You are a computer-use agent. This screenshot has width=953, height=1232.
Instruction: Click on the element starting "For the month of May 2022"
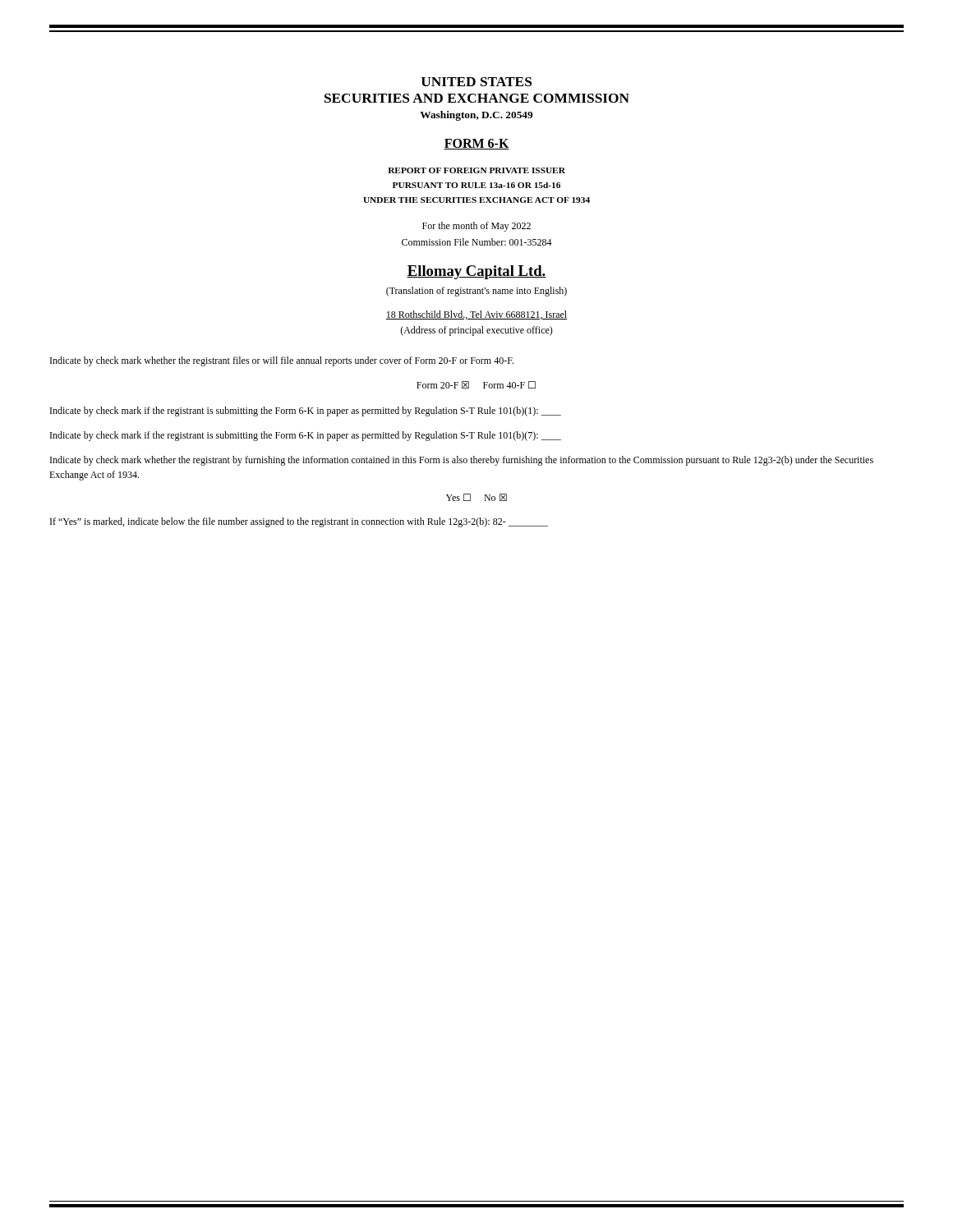pyautogui.click(x=476, y=234)
